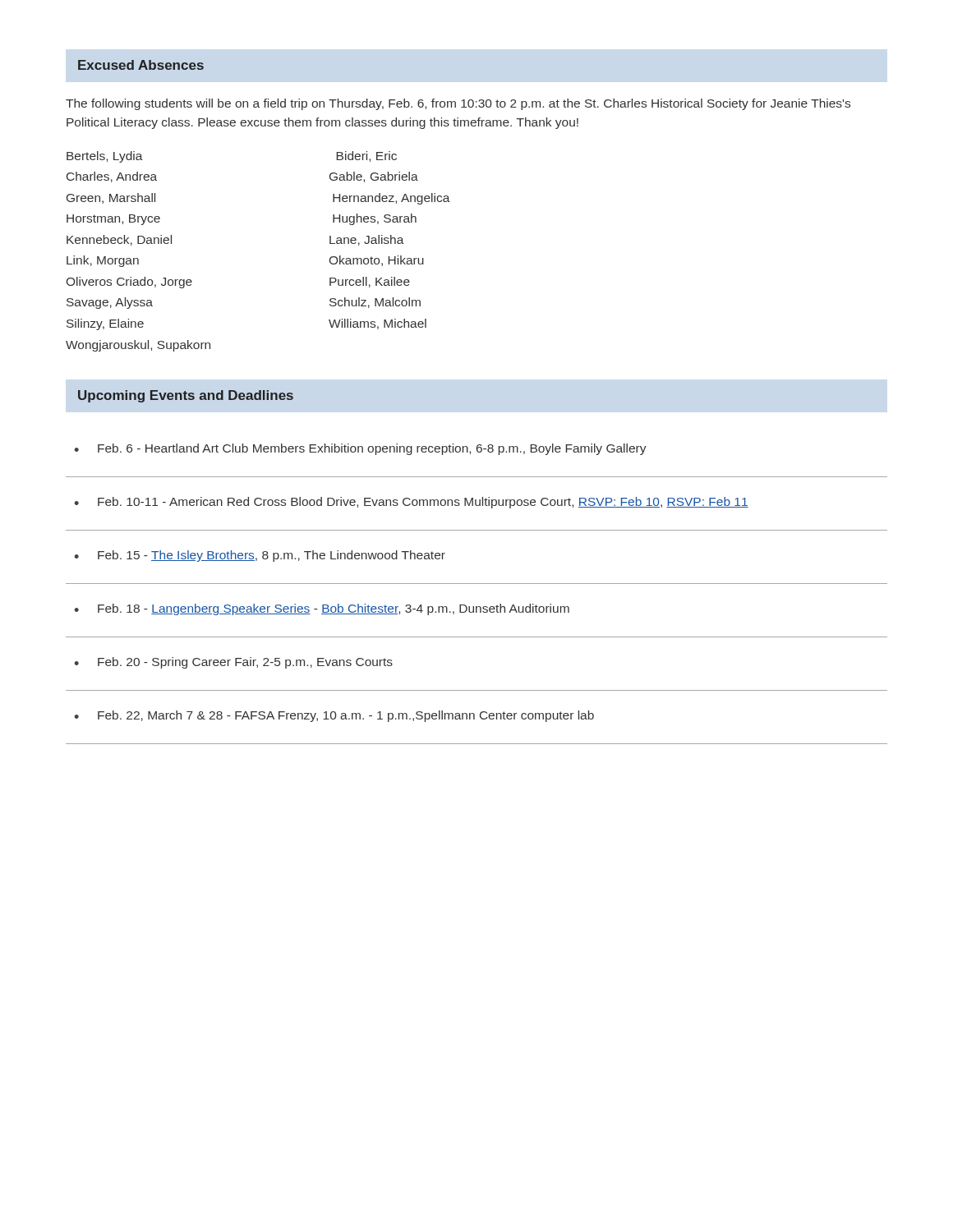
Task: Click on the element starting "Silinzy, Elaine"
Action: [105, 323]
